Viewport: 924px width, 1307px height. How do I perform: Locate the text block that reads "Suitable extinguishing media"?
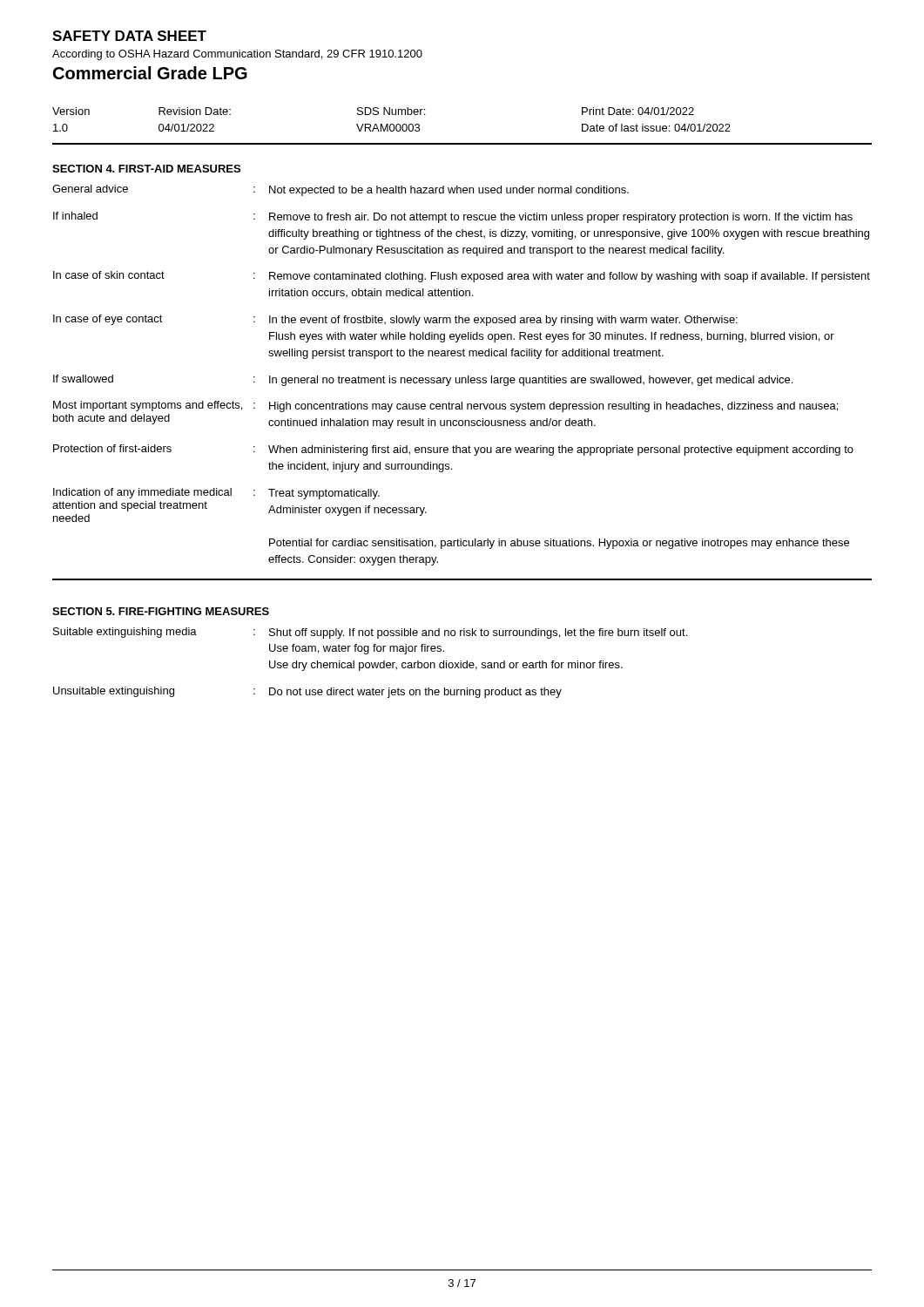tap(462, 649)
